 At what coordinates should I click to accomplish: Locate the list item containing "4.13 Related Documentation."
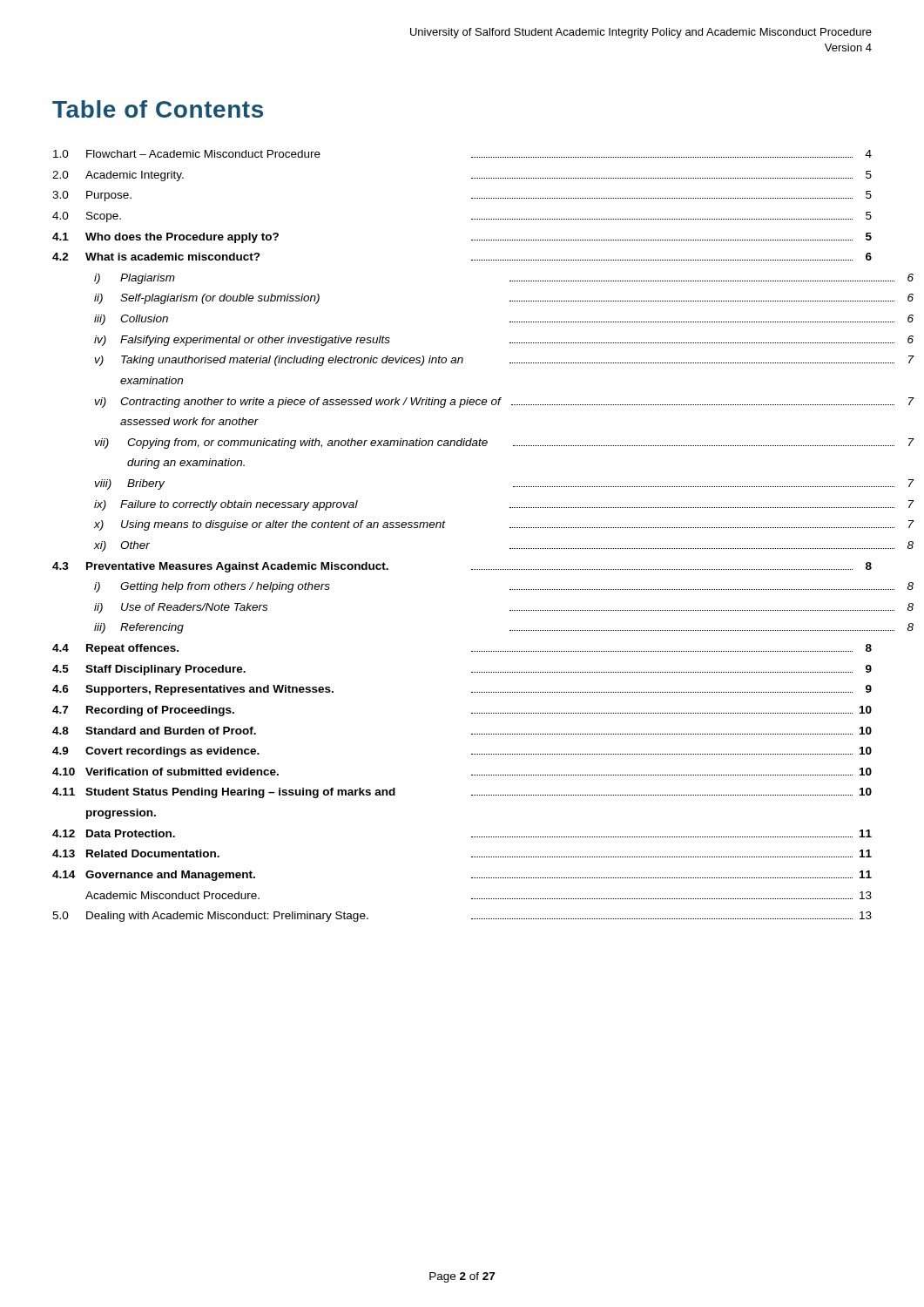pos(462,854)
